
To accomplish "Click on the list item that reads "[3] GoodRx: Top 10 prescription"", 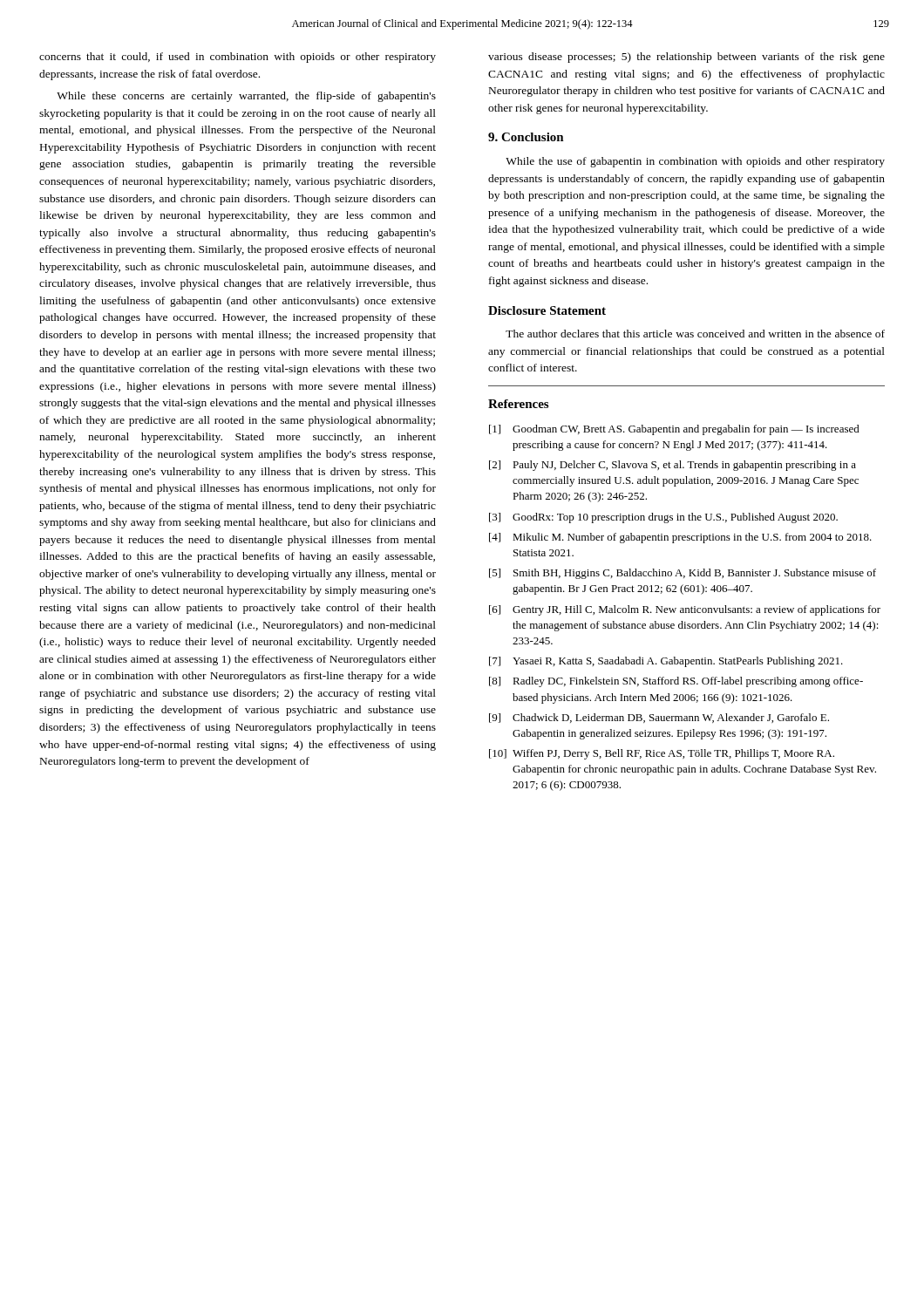I will (686, 517).
